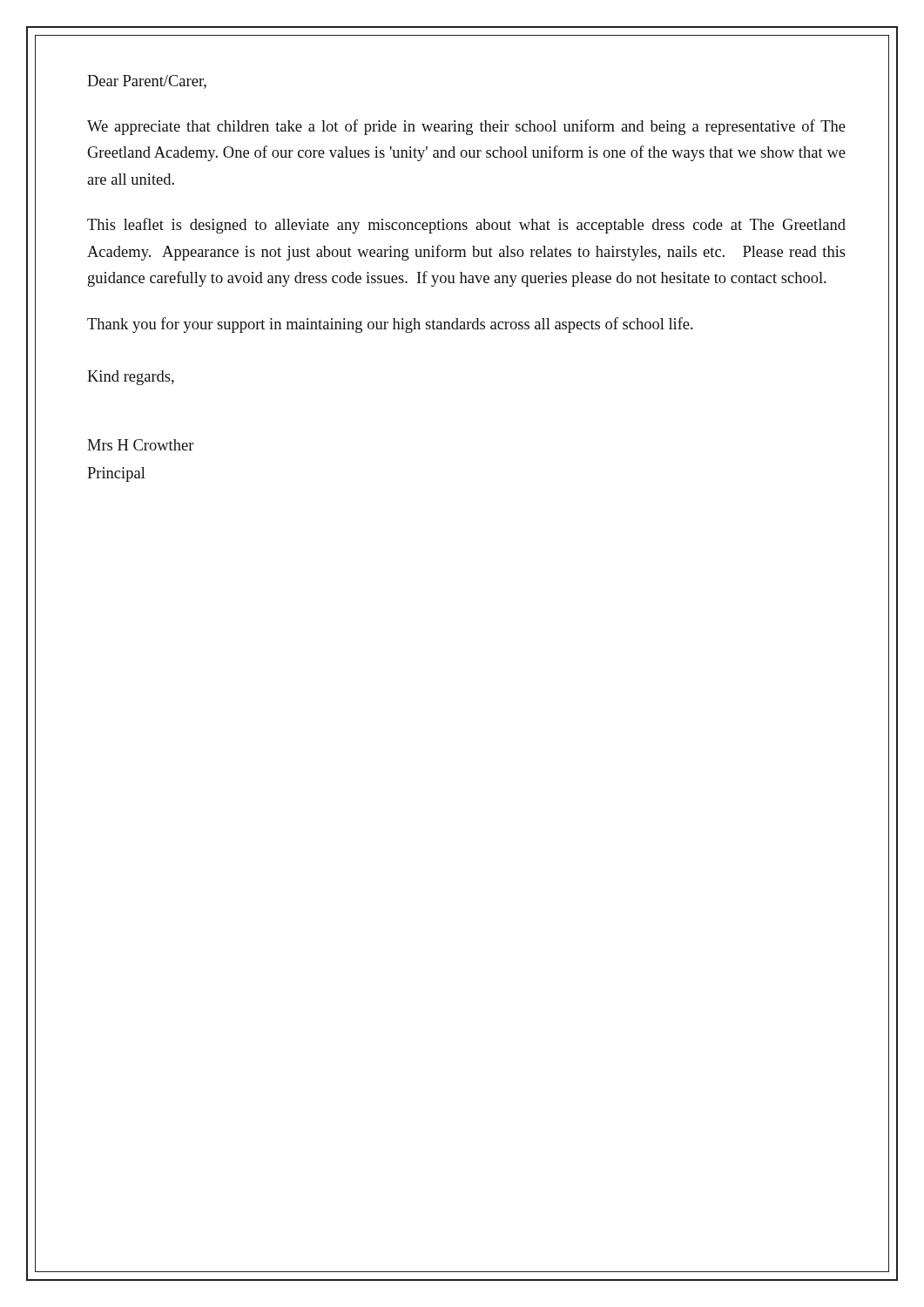
Task: Point to the text starting "We appreciate that children take"
Action: pyautogui.click(x=466, y=153)
